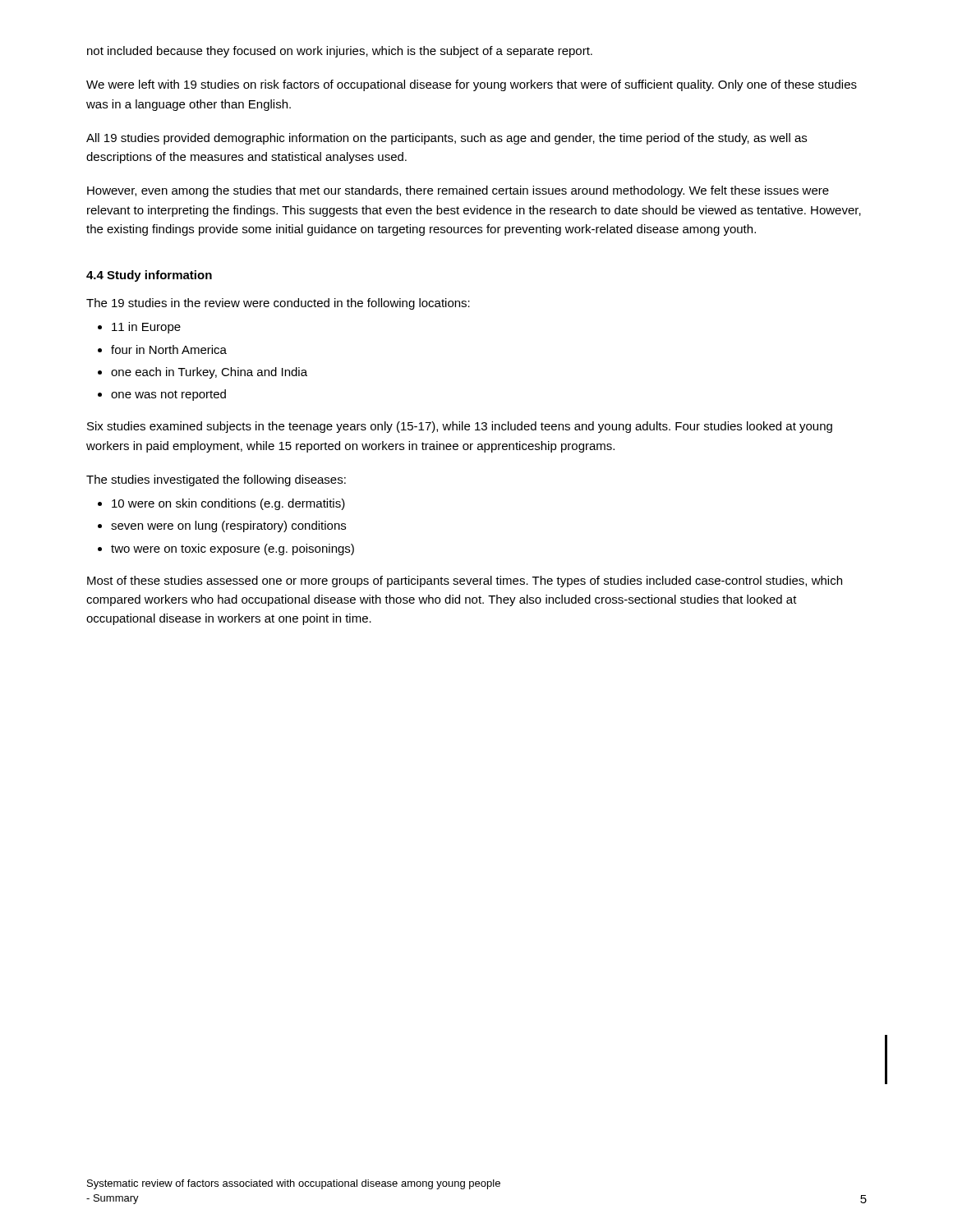The height and width of the screenshot is (1232, 953).
Task: Click on the list item that says "four in North America"
Action: coord(169,349)
